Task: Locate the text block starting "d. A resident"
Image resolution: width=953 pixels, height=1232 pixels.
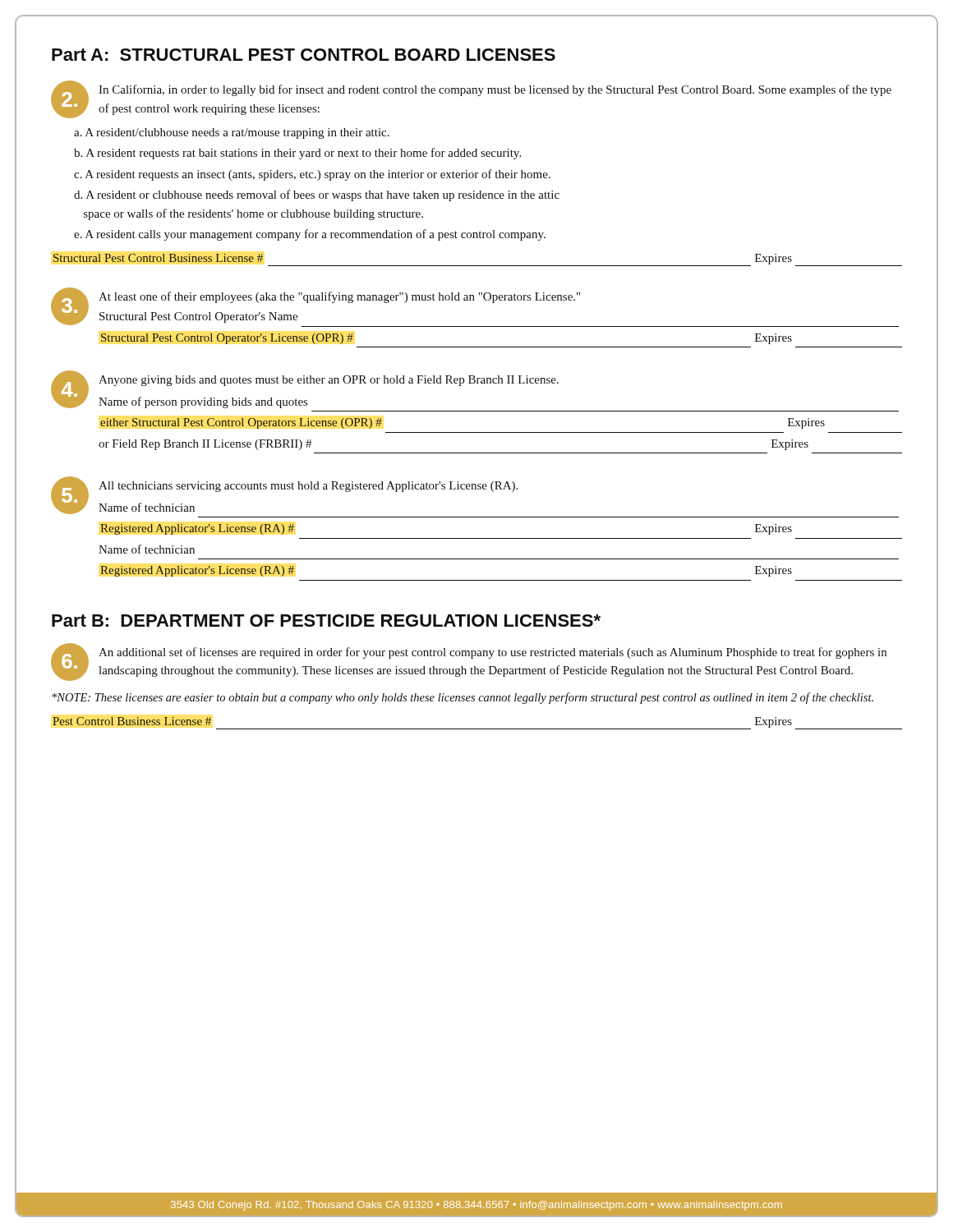Action: (317, 204)
